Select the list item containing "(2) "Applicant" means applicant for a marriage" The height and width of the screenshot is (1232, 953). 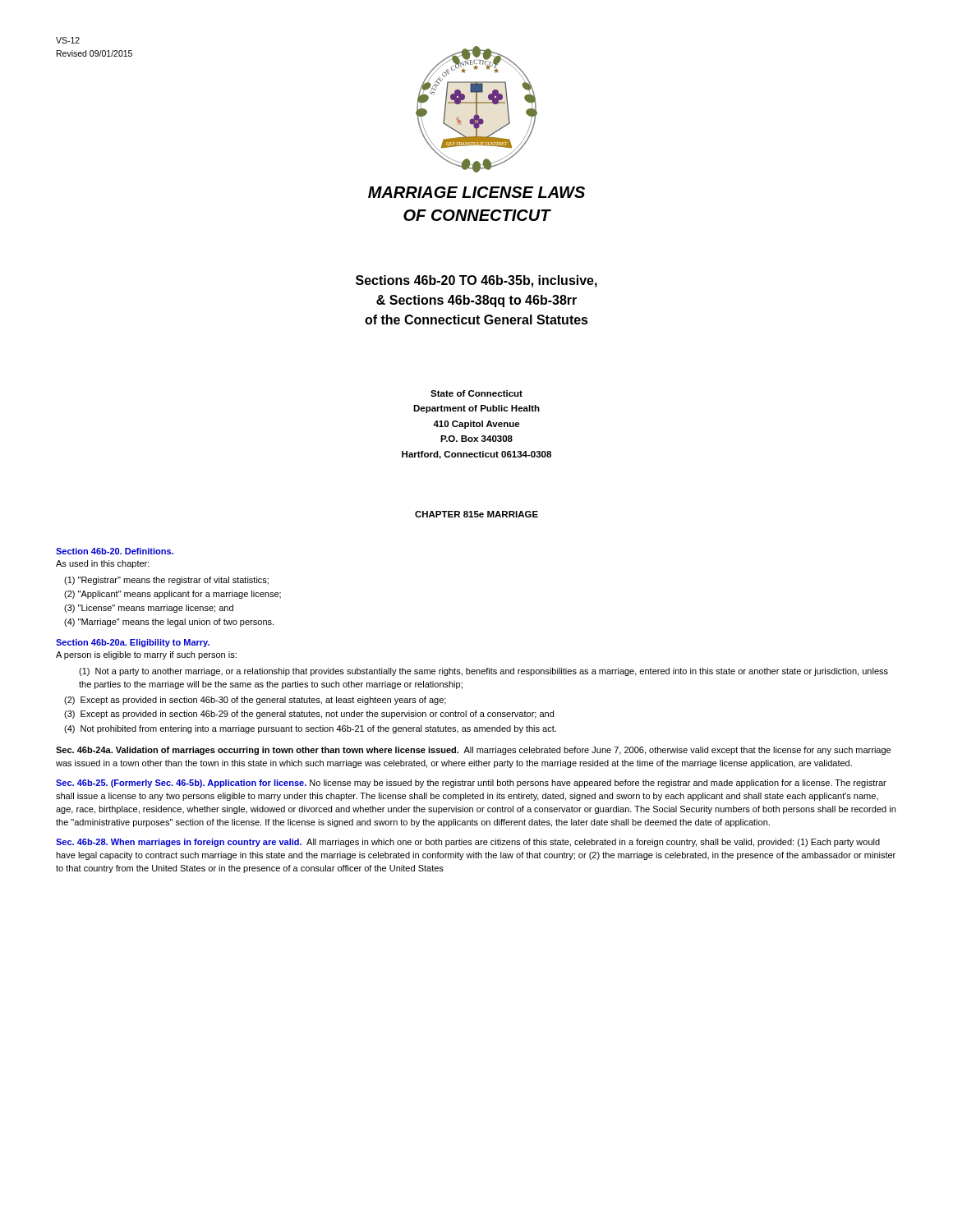coord(173,594)
